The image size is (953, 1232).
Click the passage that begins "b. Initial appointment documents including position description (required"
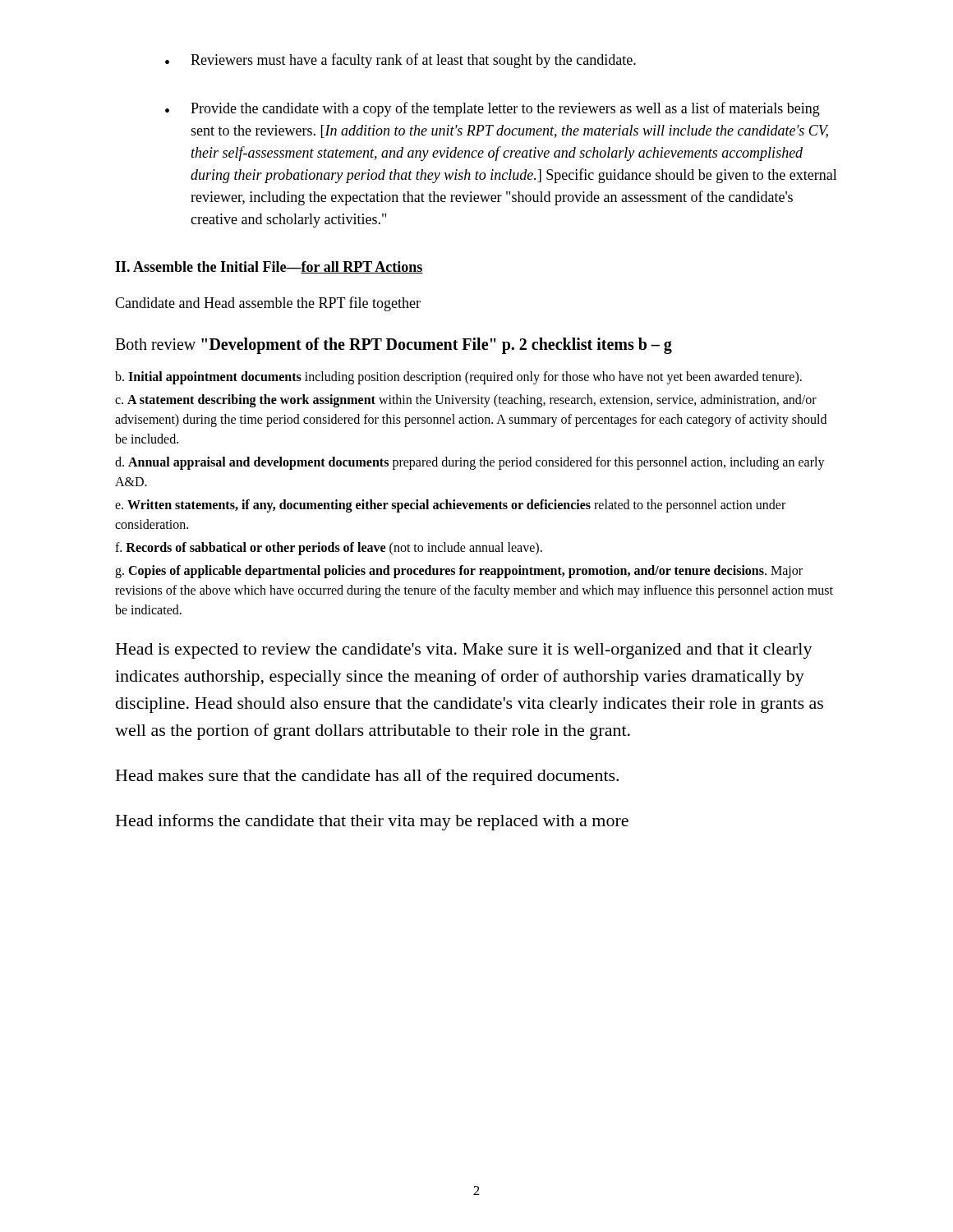(x=476, y=494)
